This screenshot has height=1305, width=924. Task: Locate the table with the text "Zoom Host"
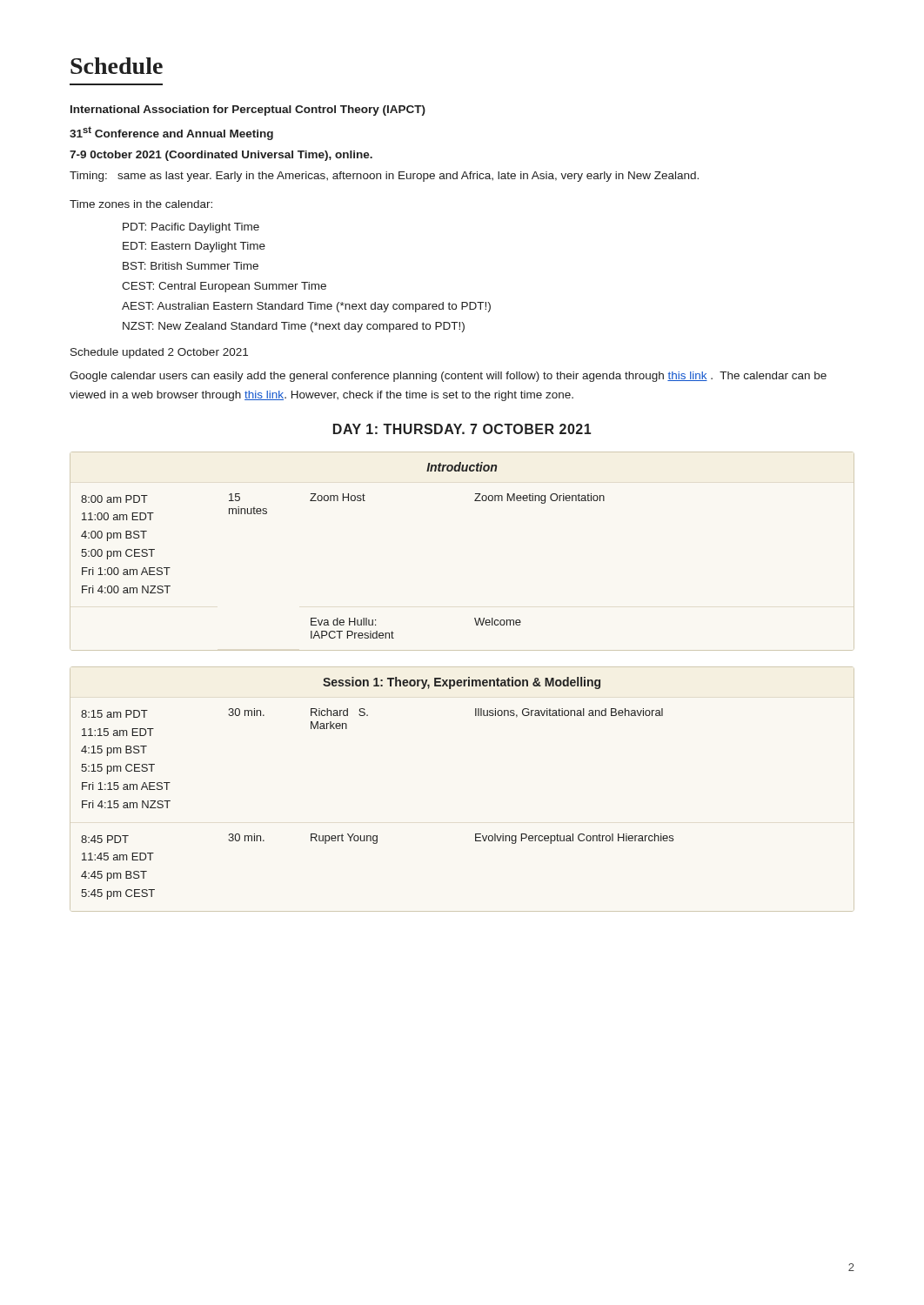[x=462, y=551]
